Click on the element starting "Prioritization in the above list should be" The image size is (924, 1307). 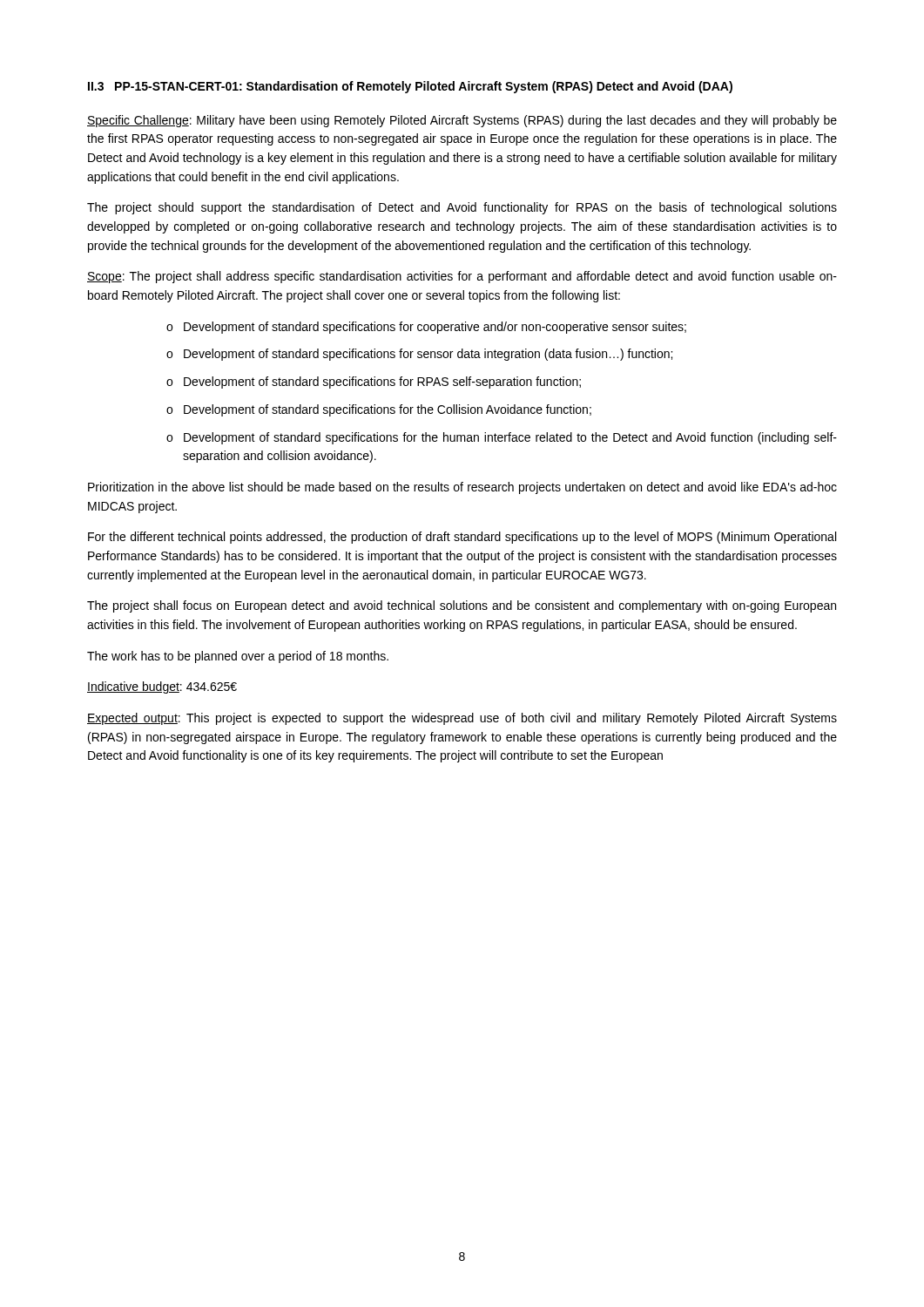(x=462, y=496)
